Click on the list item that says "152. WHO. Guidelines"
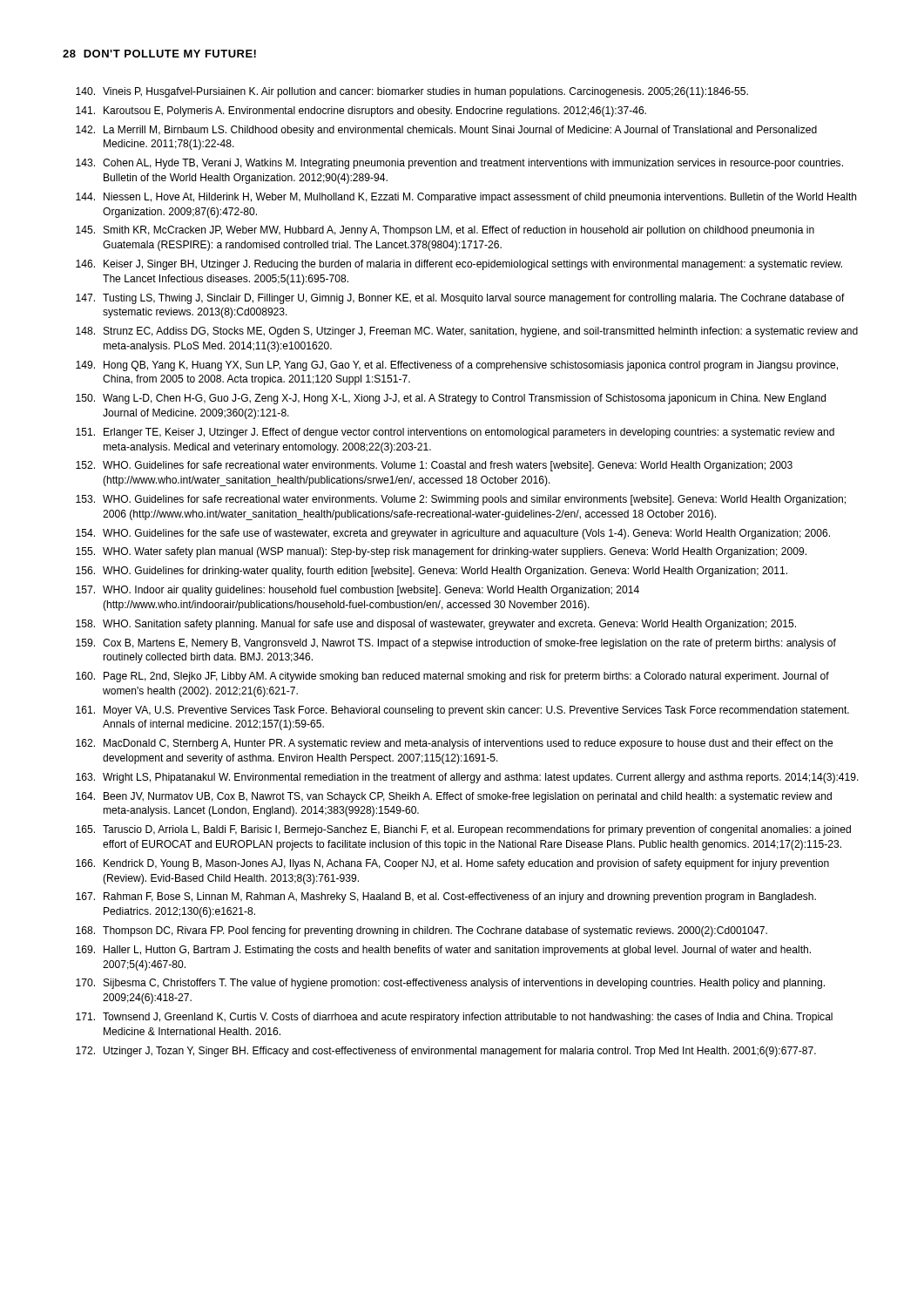The width and height of the screenshot is (924, 1307). tap(462, 473)
